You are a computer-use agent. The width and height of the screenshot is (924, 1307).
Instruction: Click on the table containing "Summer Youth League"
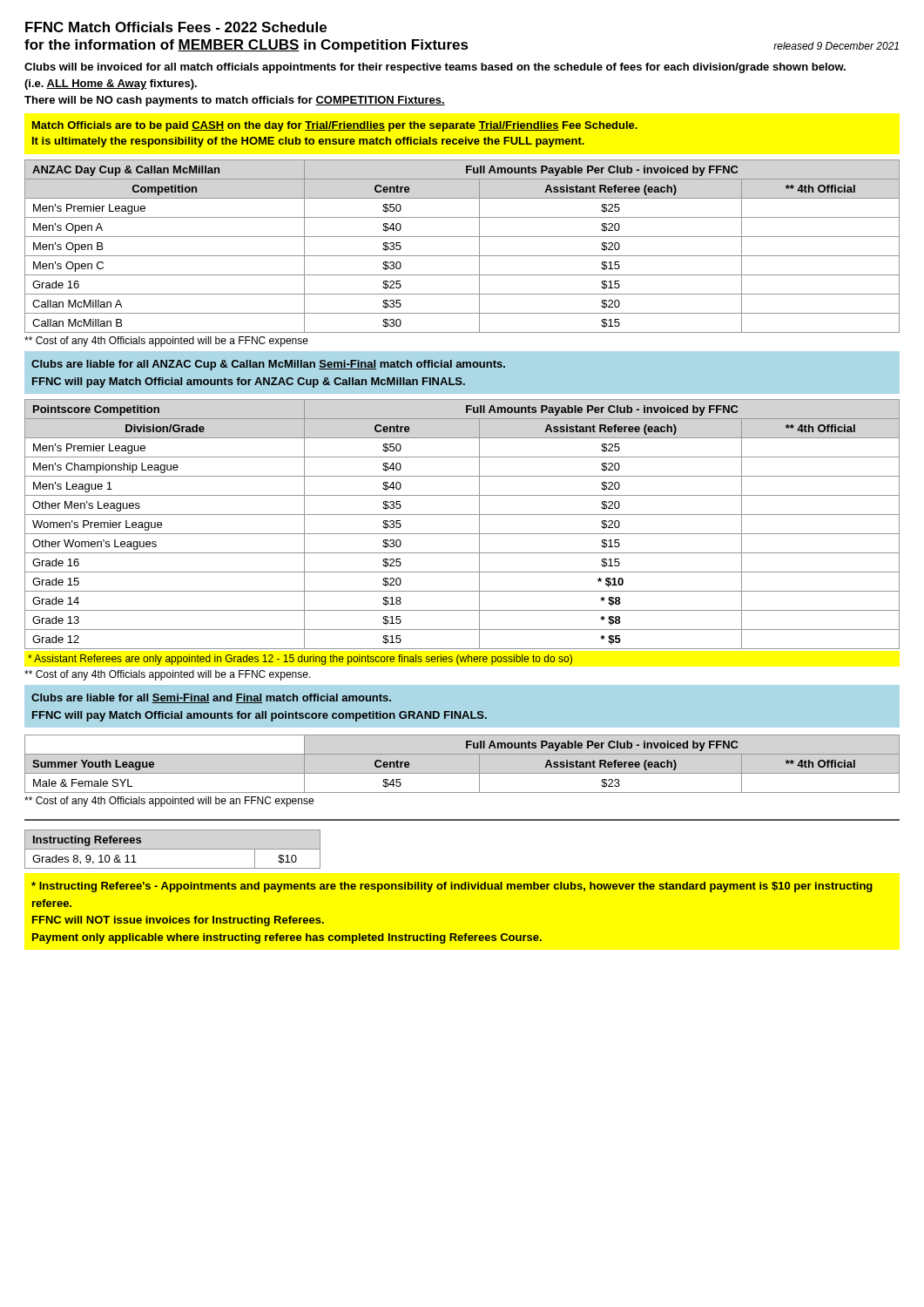(462, 764)
